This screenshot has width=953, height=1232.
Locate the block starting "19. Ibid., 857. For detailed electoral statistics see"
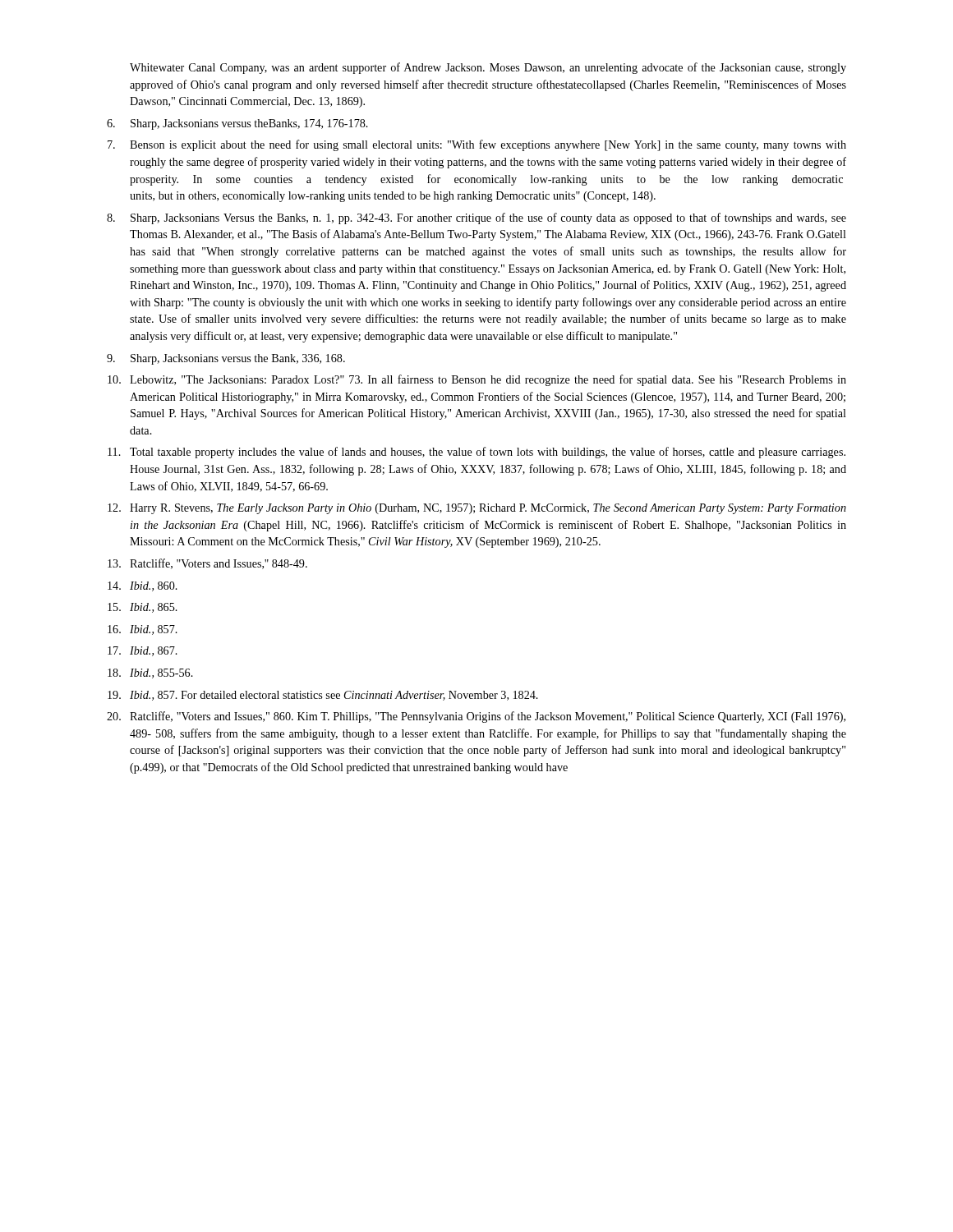click(x=476, y=695)
